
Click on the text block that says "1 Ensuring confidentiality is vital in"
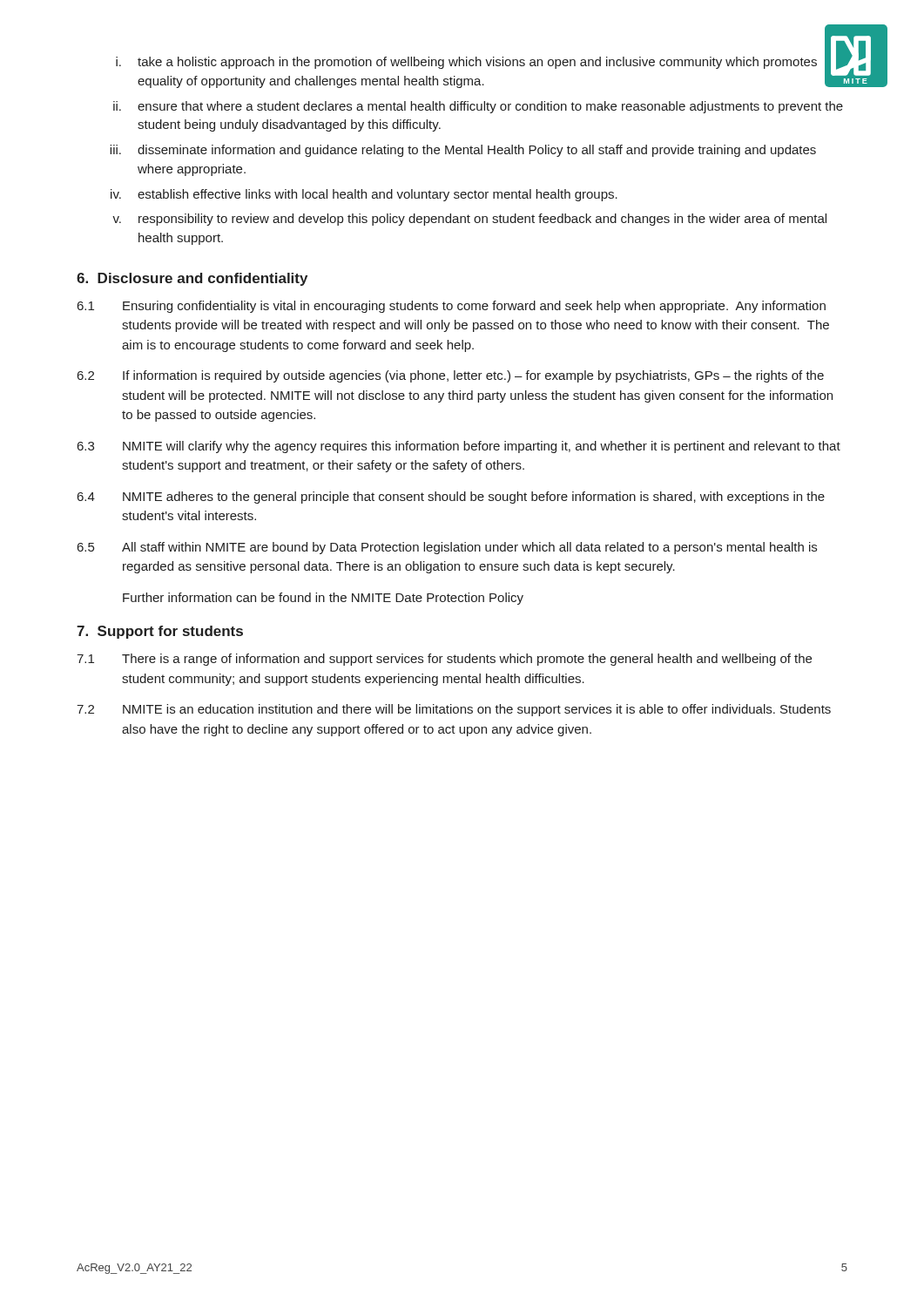[462, 325]
